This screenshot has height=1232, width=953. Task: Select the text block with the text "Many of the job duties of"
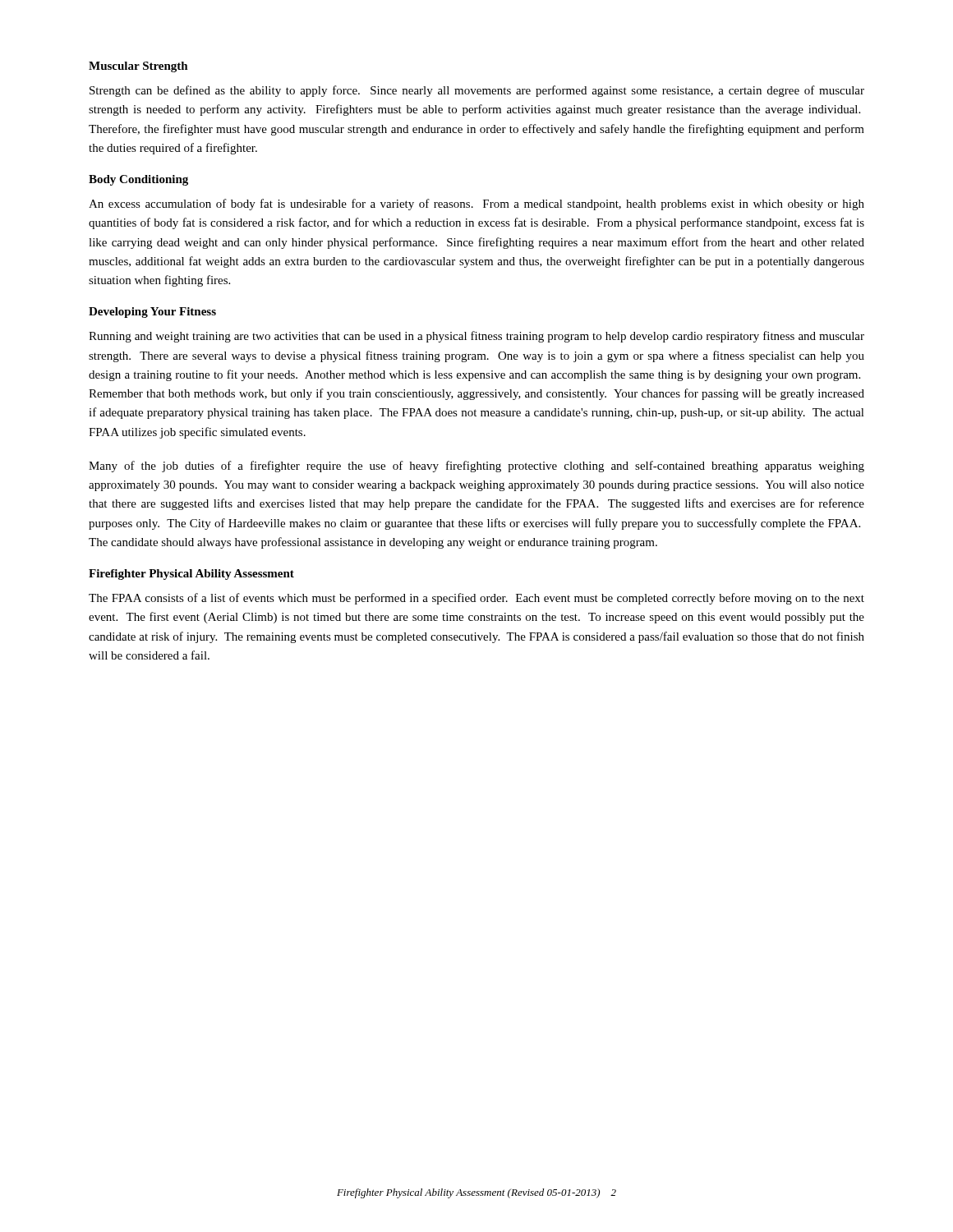tap(476, 504)
